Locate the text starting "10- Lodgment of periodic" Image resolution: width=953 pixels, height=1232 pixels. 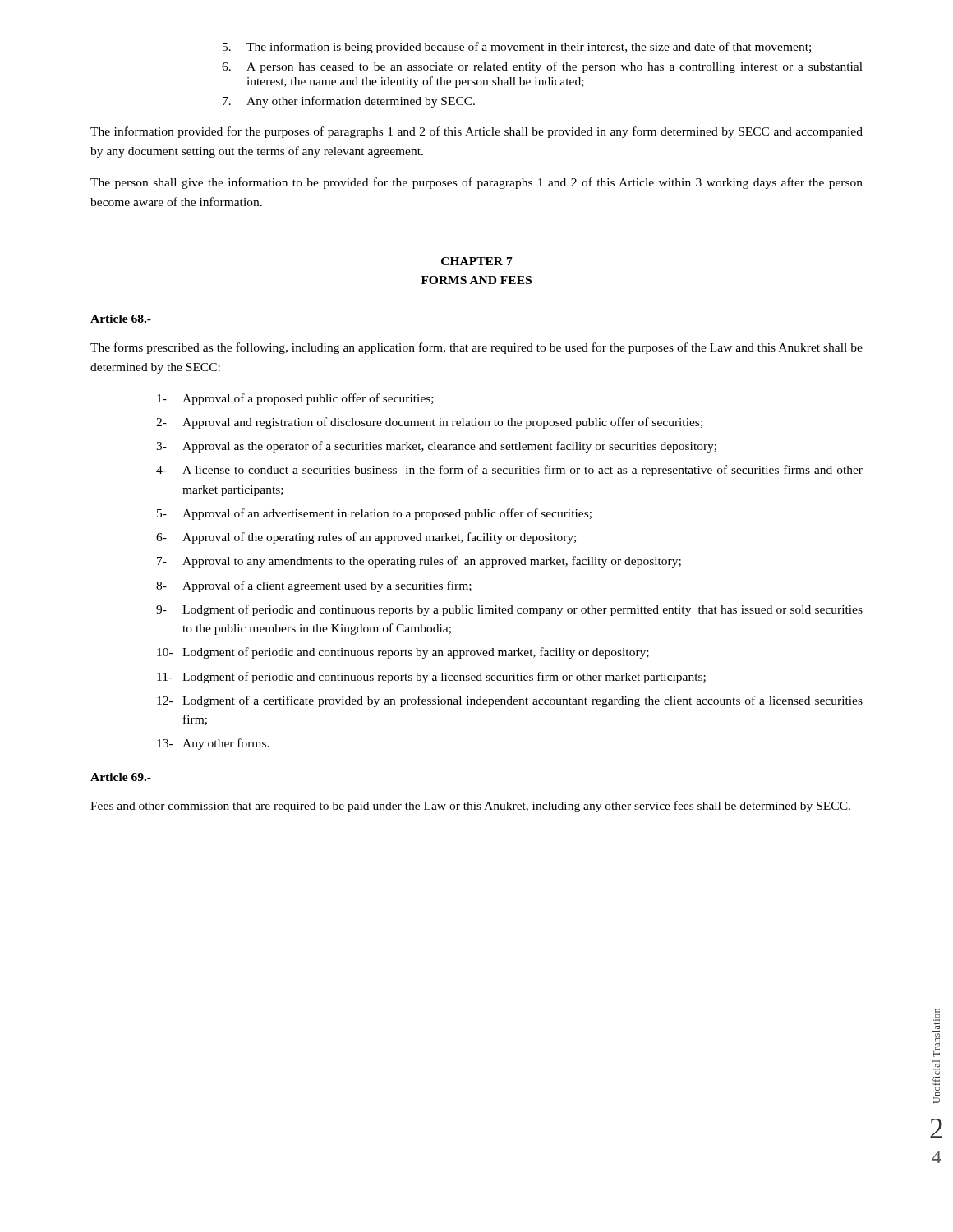[x=509, y=652]
